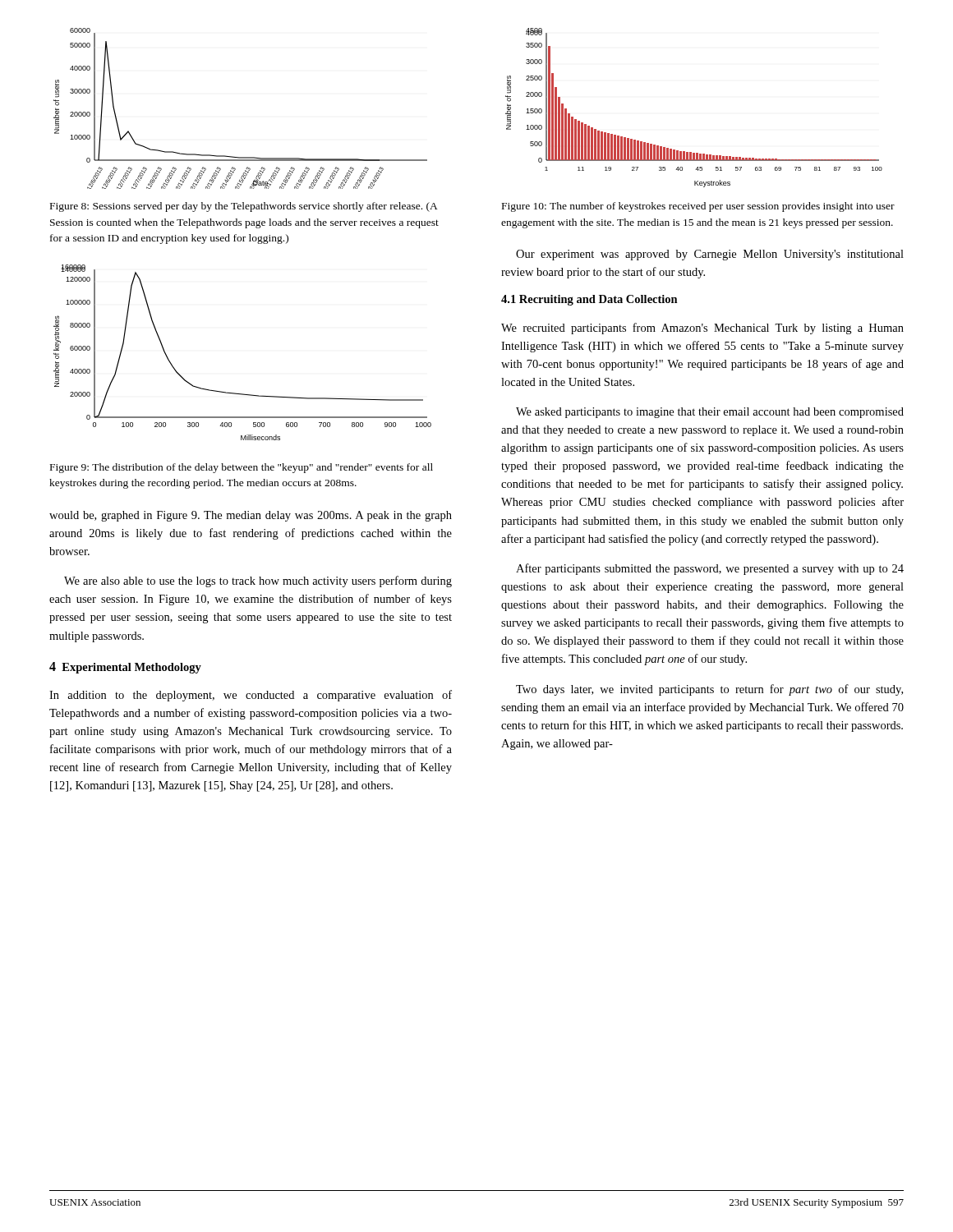The height and width of the screenshot is (1232, 953).
Task: Click on the text block starting "4.1 Recruiting and"
Action: click(x=589, y=299)
